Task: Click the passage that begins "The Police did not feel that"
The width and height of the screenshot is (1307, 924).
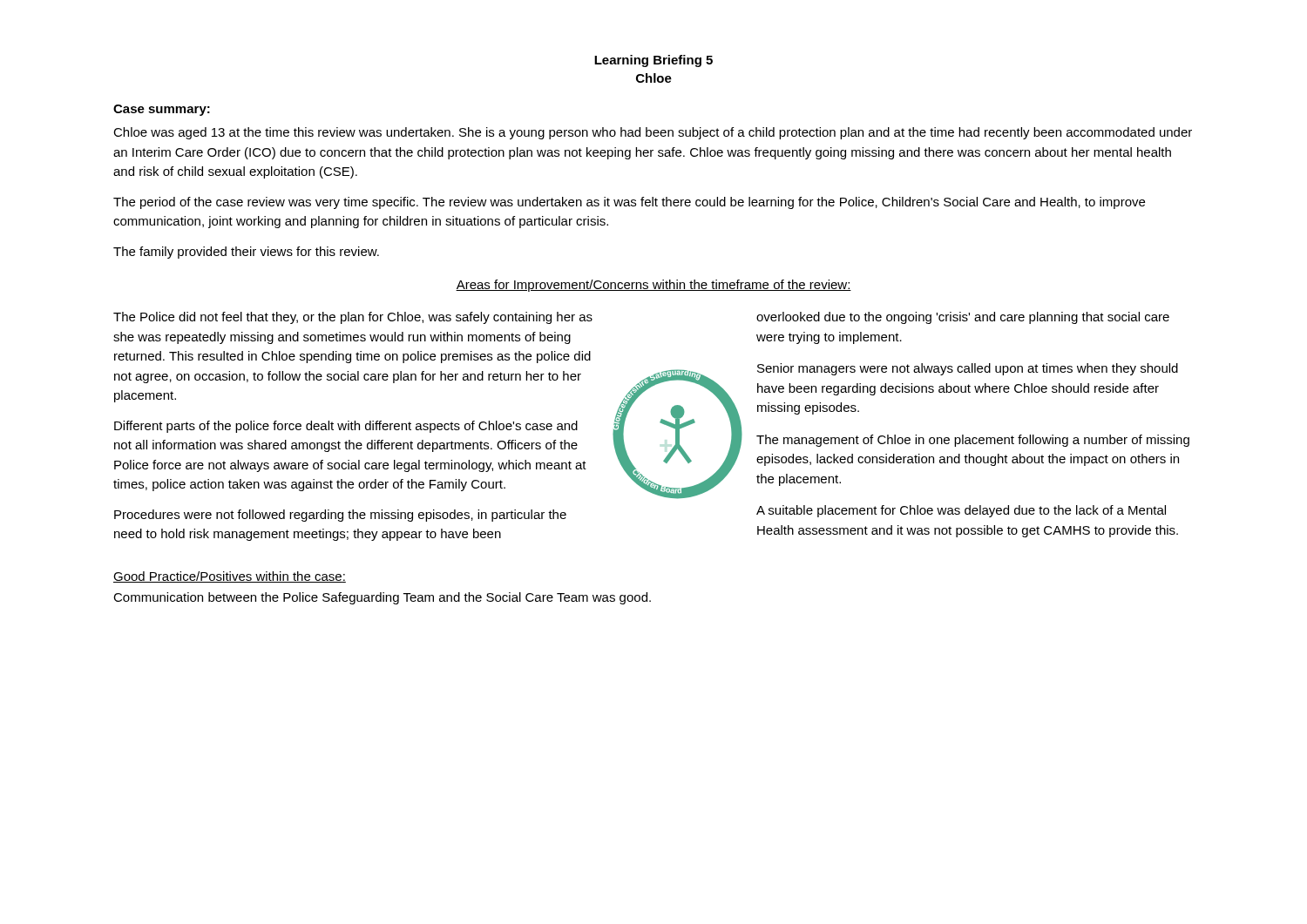Action: click(x=353, y=356)
